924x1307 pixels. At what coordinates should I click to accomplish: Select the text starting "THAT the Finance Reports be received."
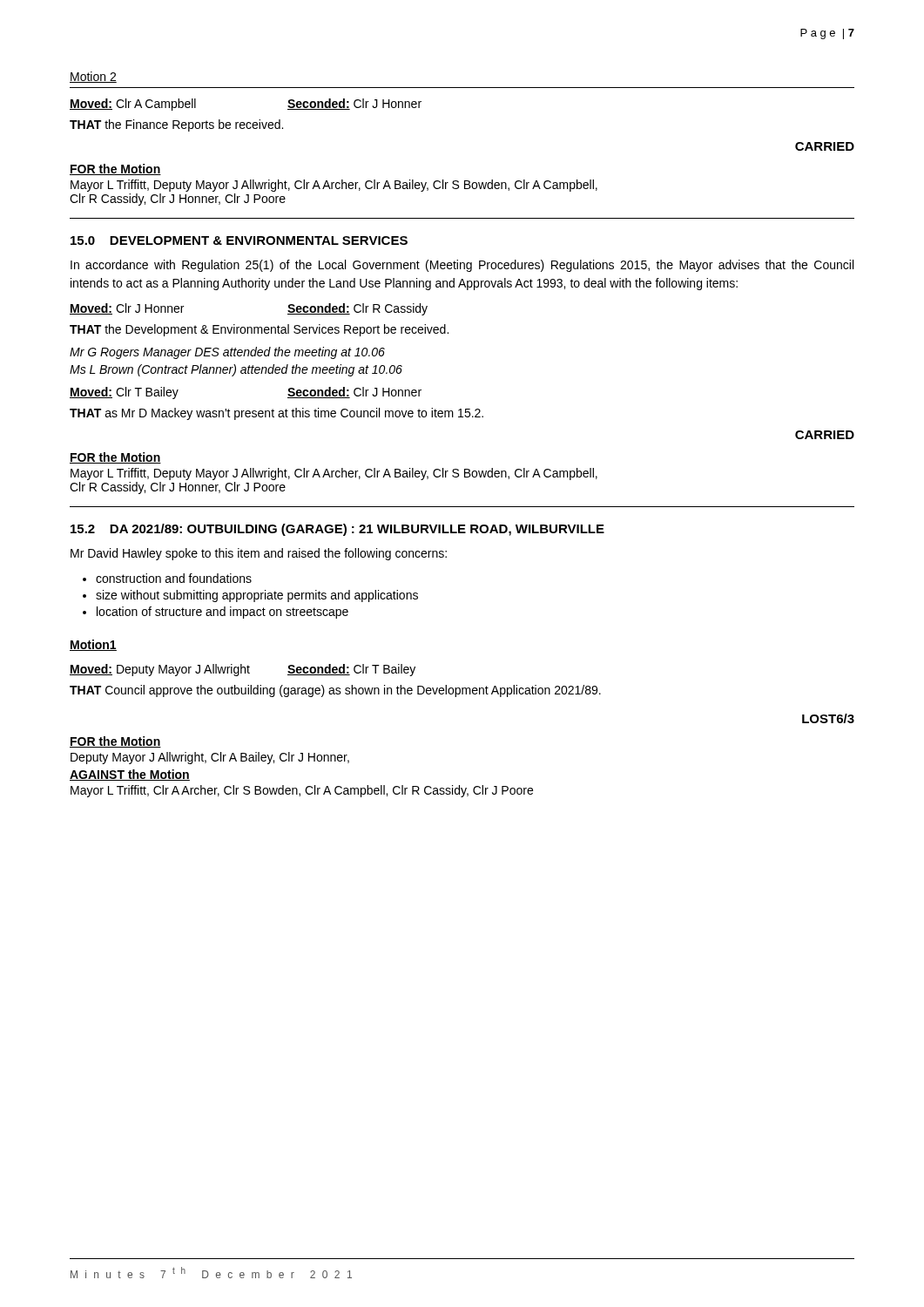click(177, 125)
